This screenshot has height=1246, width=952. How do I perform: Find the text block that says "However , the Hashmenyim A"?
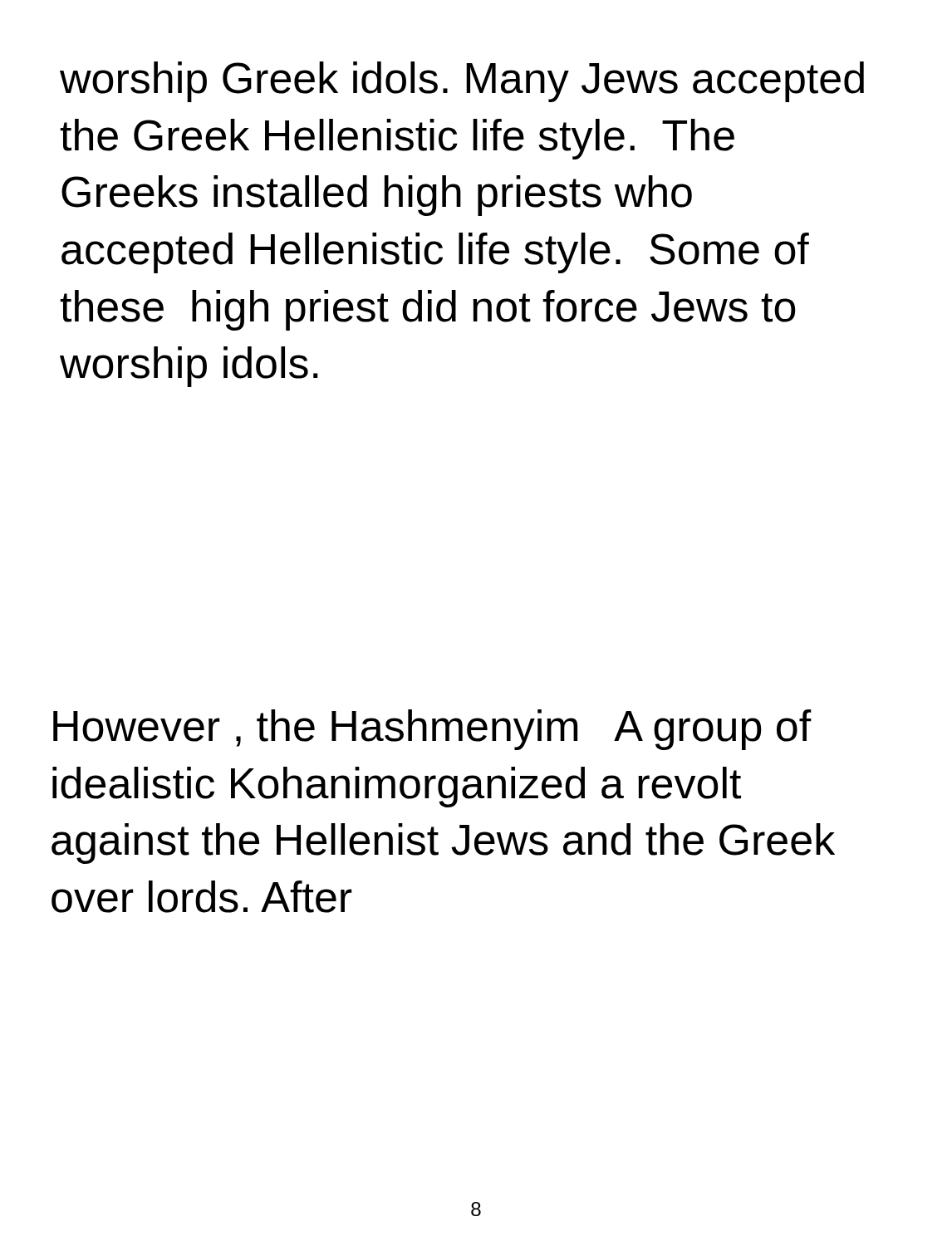coord(442,811)
